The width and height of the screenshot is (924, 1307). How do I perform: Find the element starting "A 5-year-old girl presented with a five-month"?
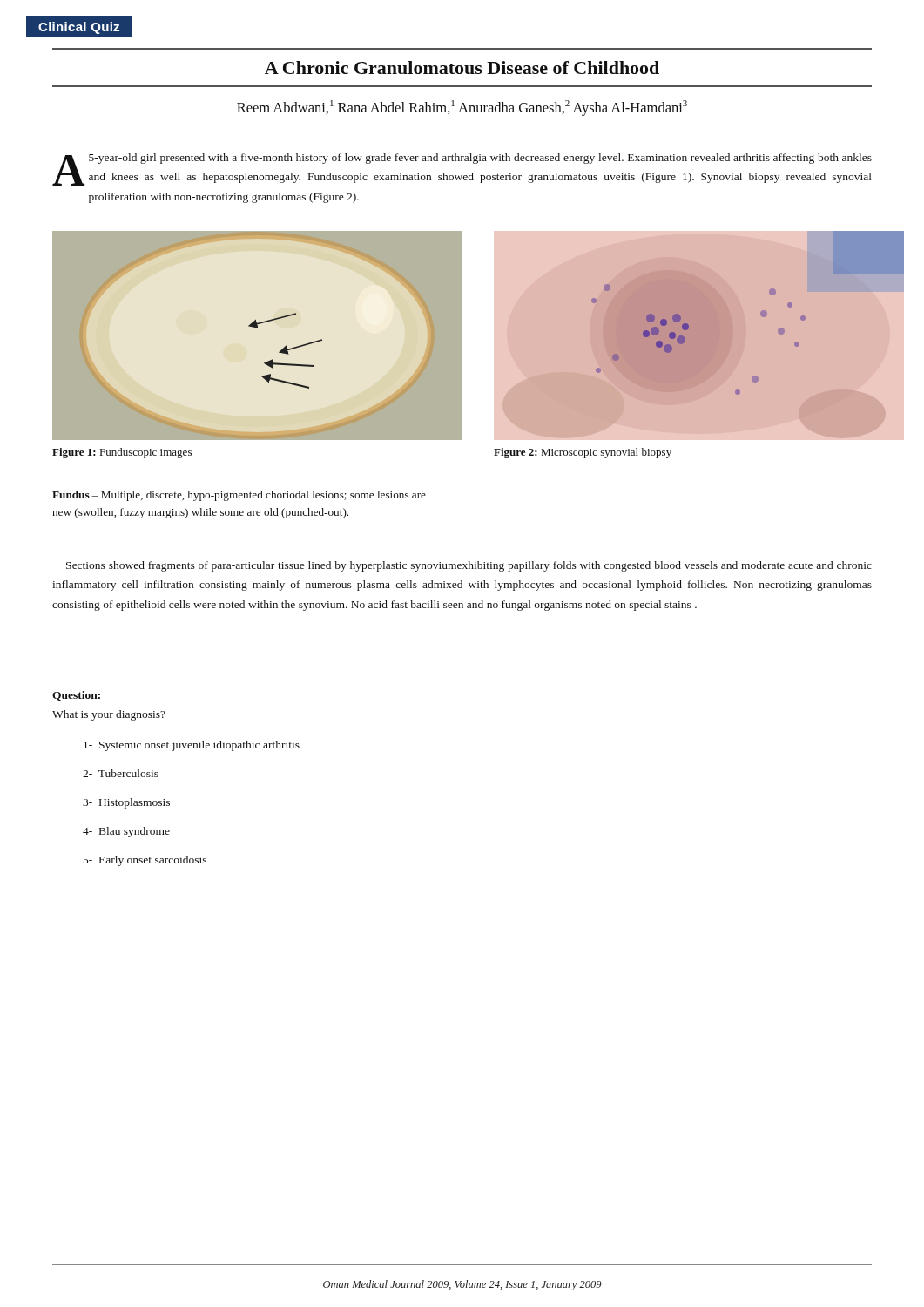[x=462, y=175]
